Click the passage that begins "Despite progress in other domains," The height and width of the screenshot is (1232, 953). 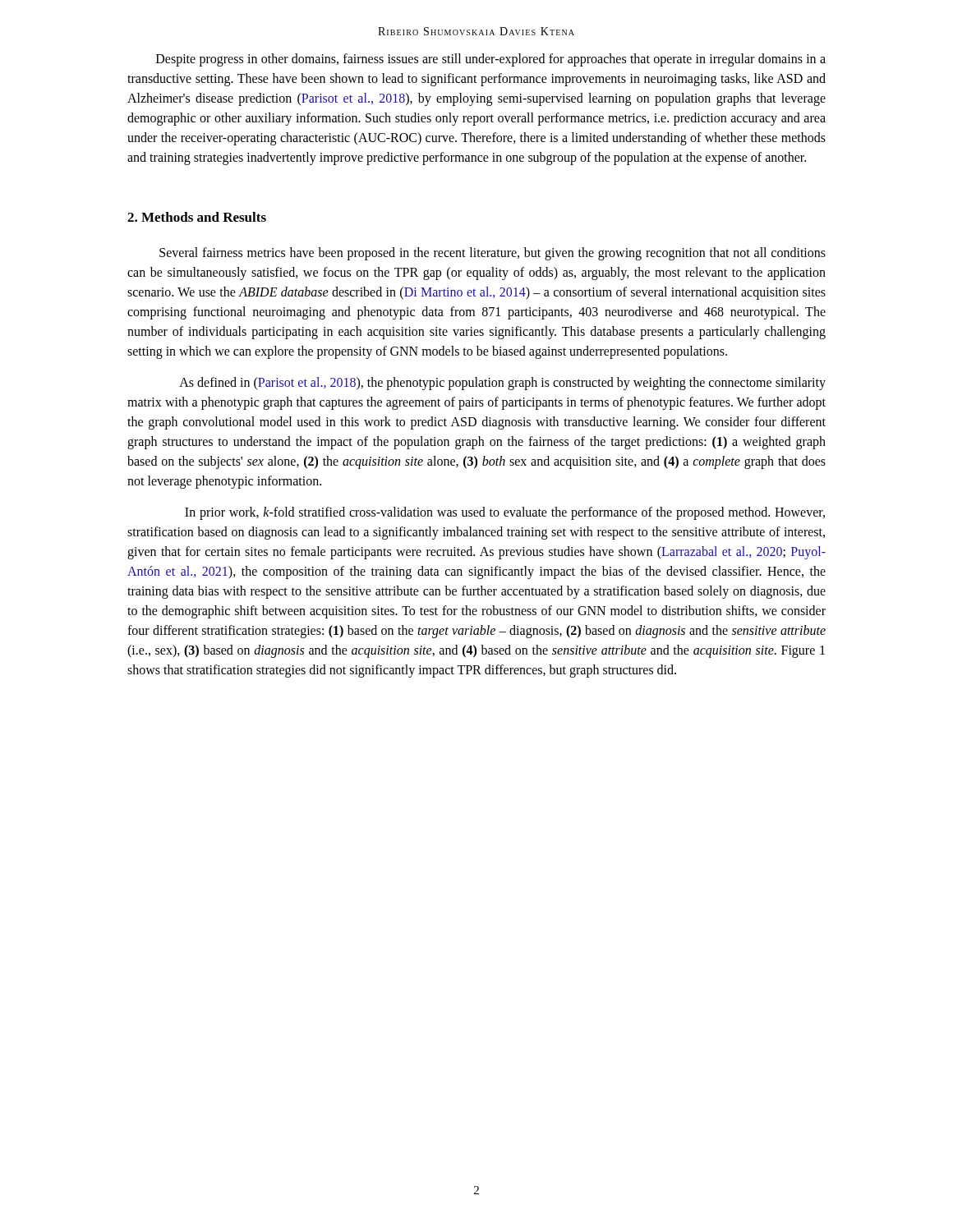tap(476, 108)
